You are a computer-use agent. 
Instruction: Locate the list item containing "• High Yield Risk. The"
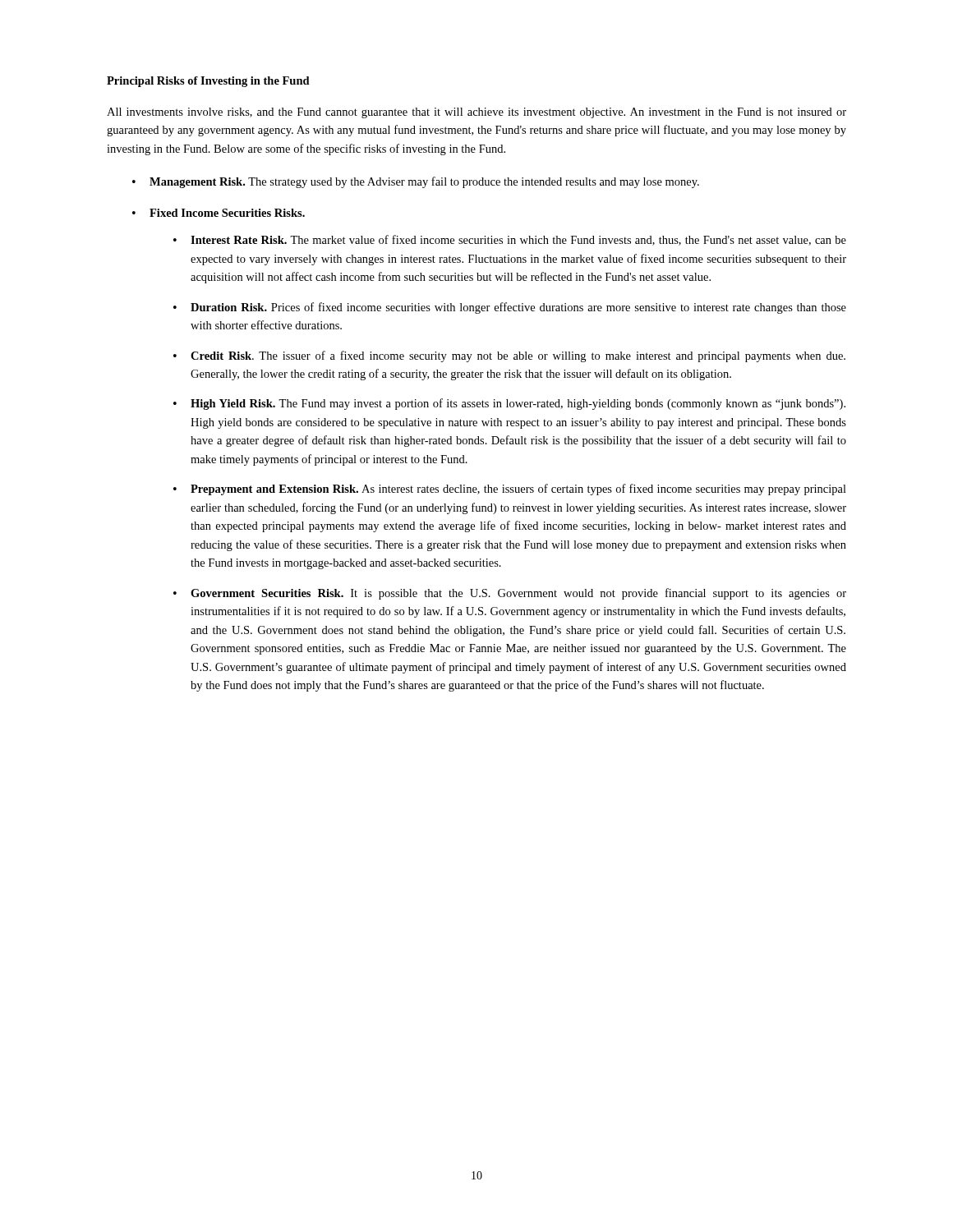509,432
